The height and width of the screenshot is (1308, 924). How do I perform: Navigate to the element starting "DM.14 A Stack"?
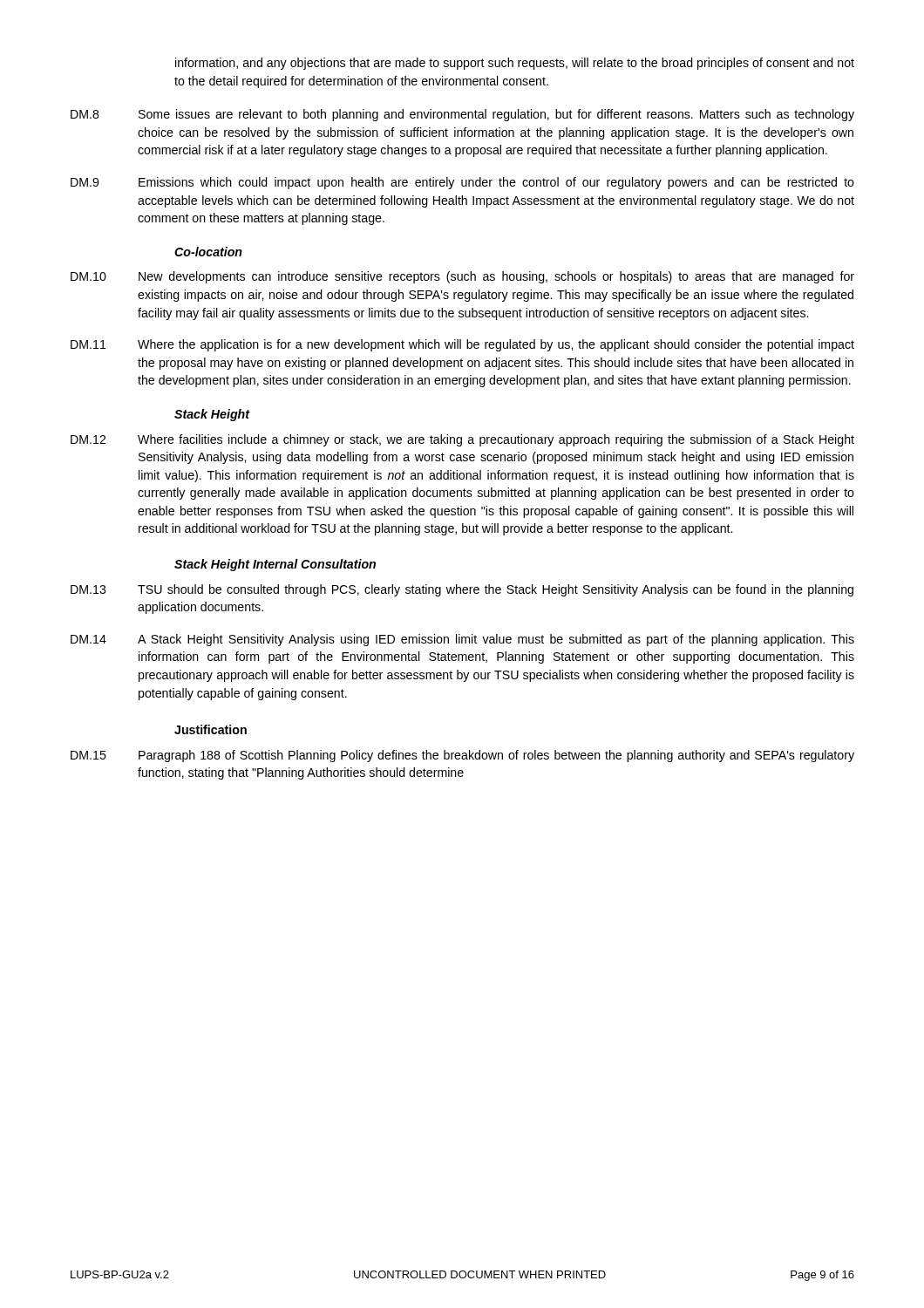click(462, 666)
